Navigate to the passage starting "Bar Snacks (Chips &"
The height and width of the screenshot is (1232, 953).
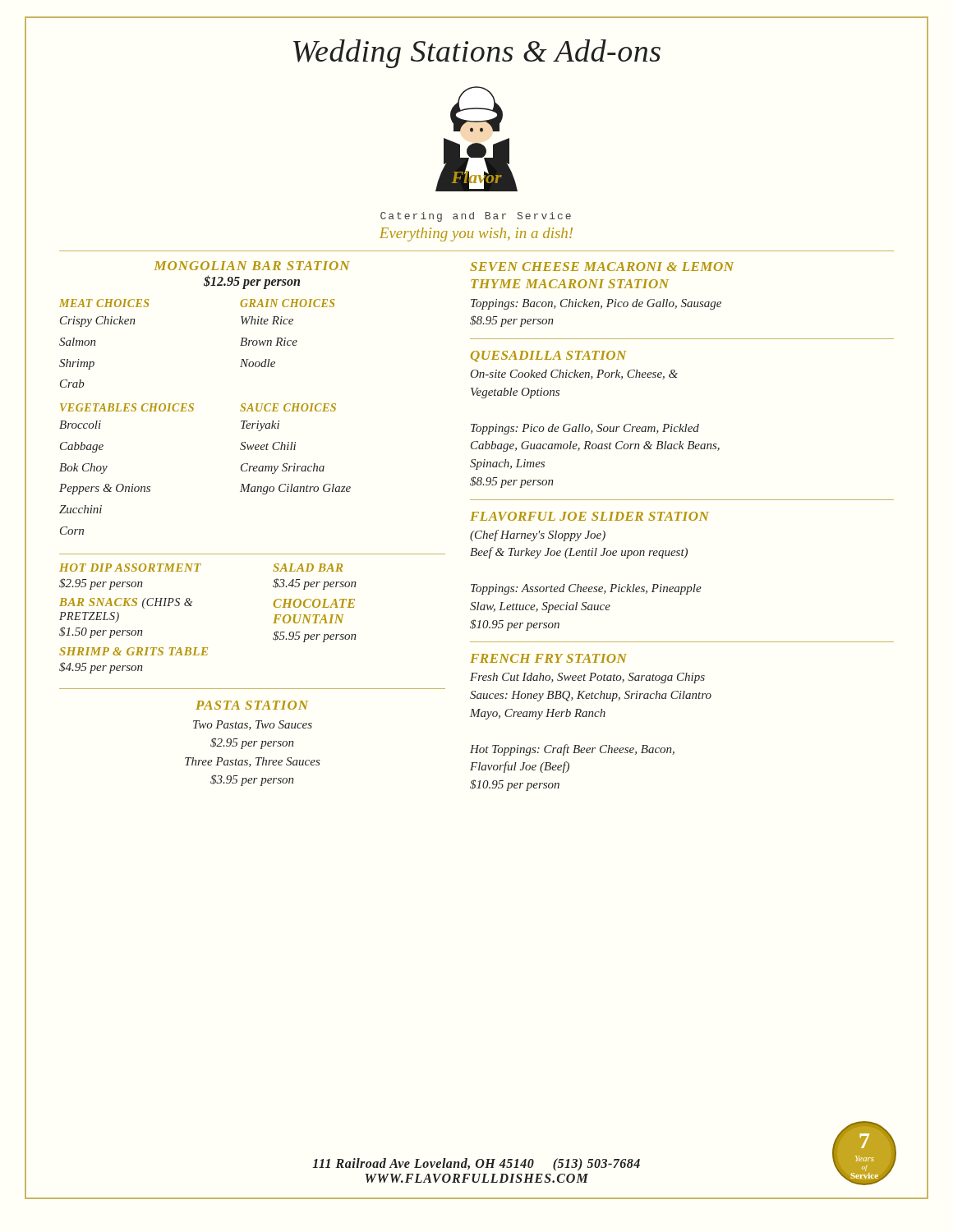click(x=126, y=609)
